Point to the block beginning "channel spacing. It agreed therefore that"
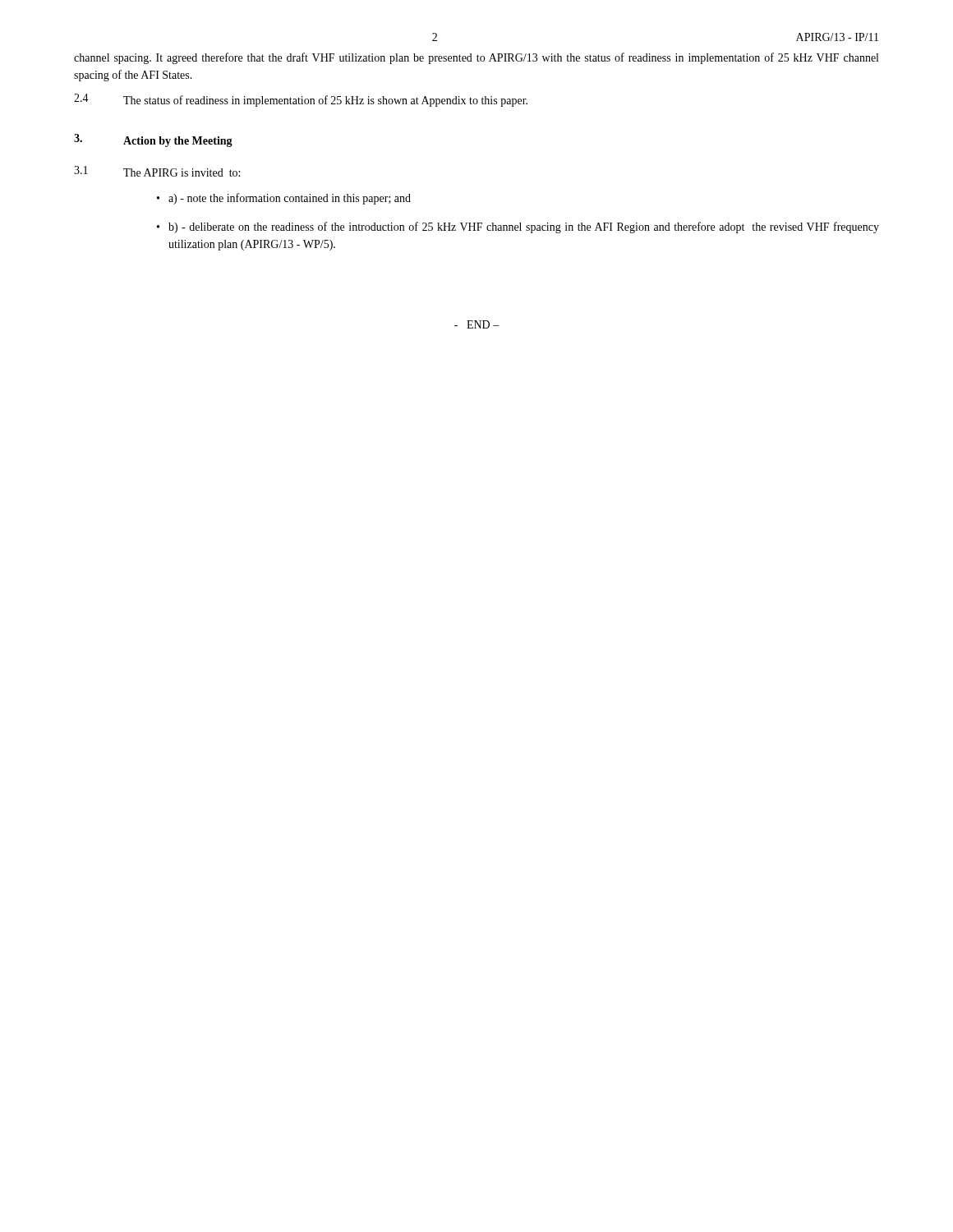This screenshot has width=953, height=1232. [476, 67]
